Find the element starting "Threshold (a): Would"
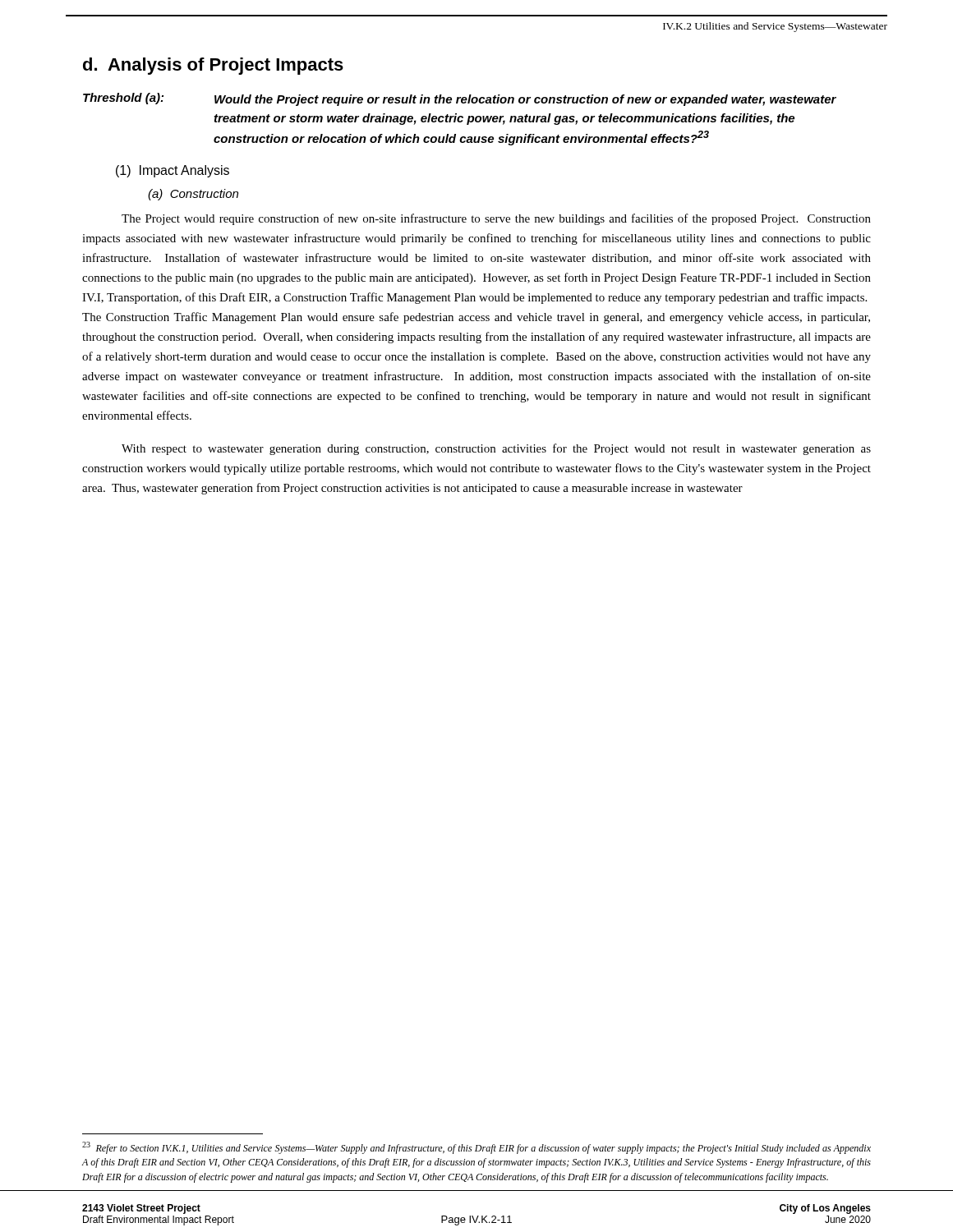Viewport: 953px width, 1232px height. (476, 119)
